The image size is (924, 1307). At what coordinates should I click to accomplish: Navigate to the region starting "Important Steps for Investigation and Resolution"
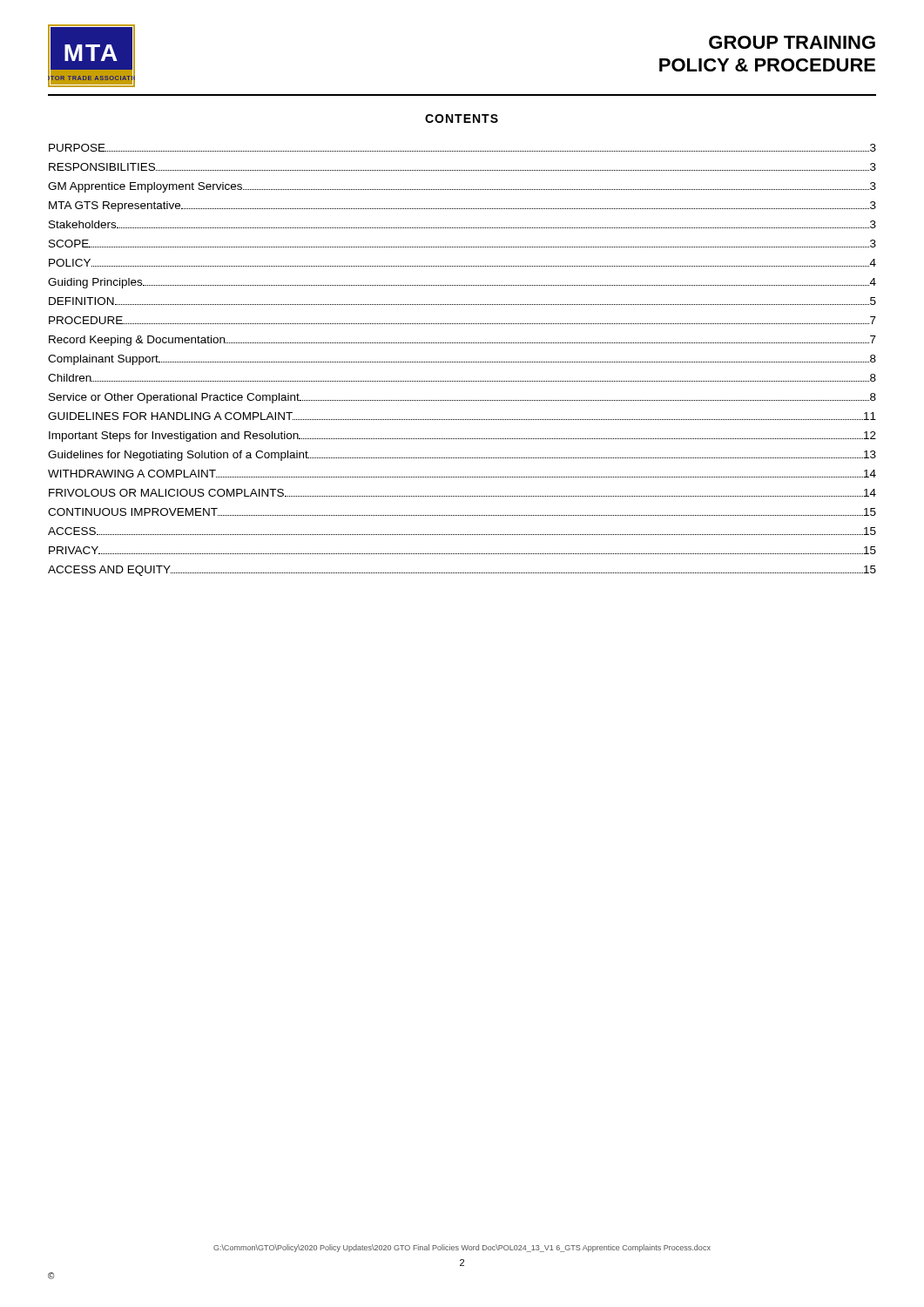point(462,435)
